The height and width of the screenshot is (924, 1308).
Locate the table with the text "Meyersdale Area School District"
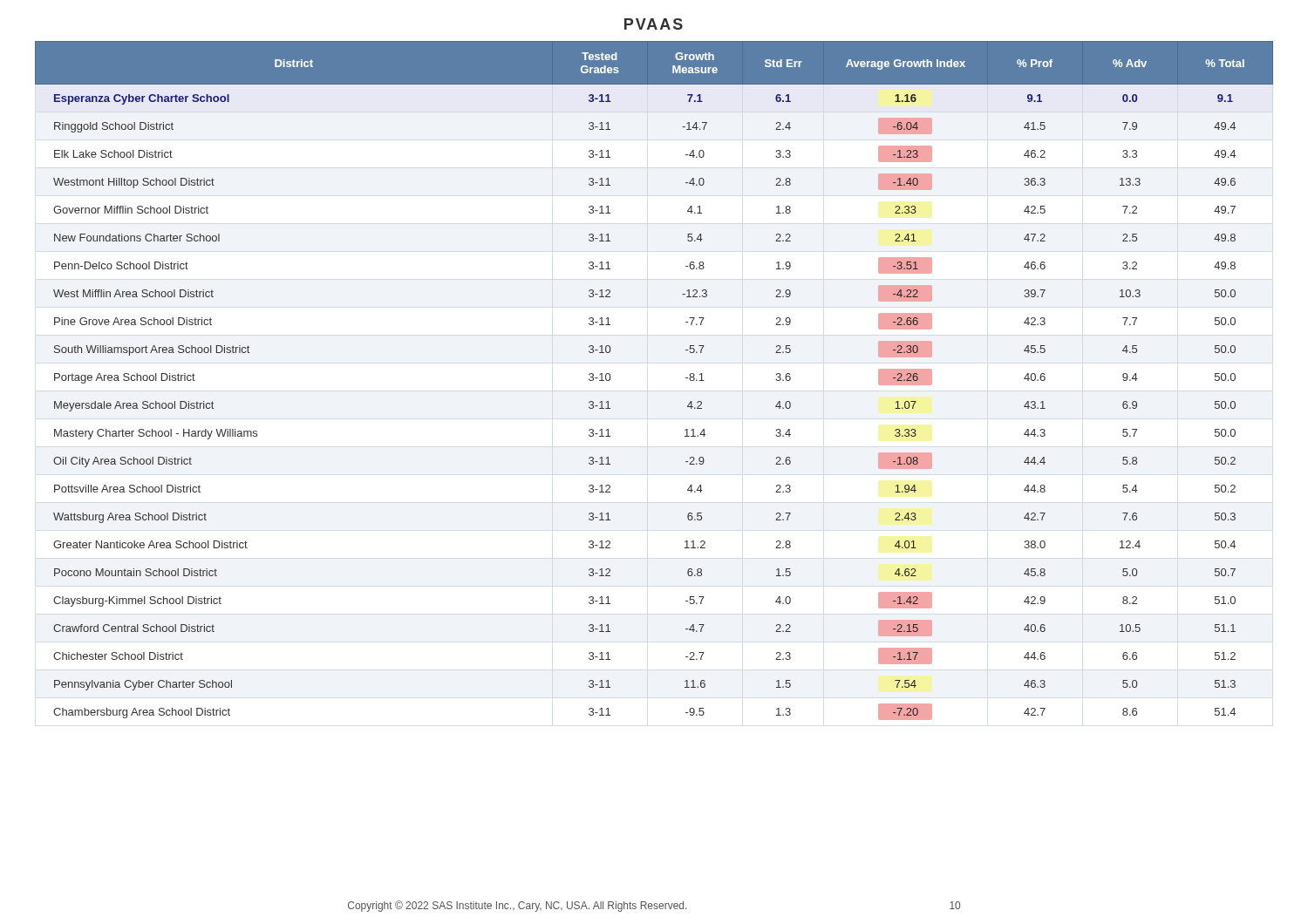[654, 384]
